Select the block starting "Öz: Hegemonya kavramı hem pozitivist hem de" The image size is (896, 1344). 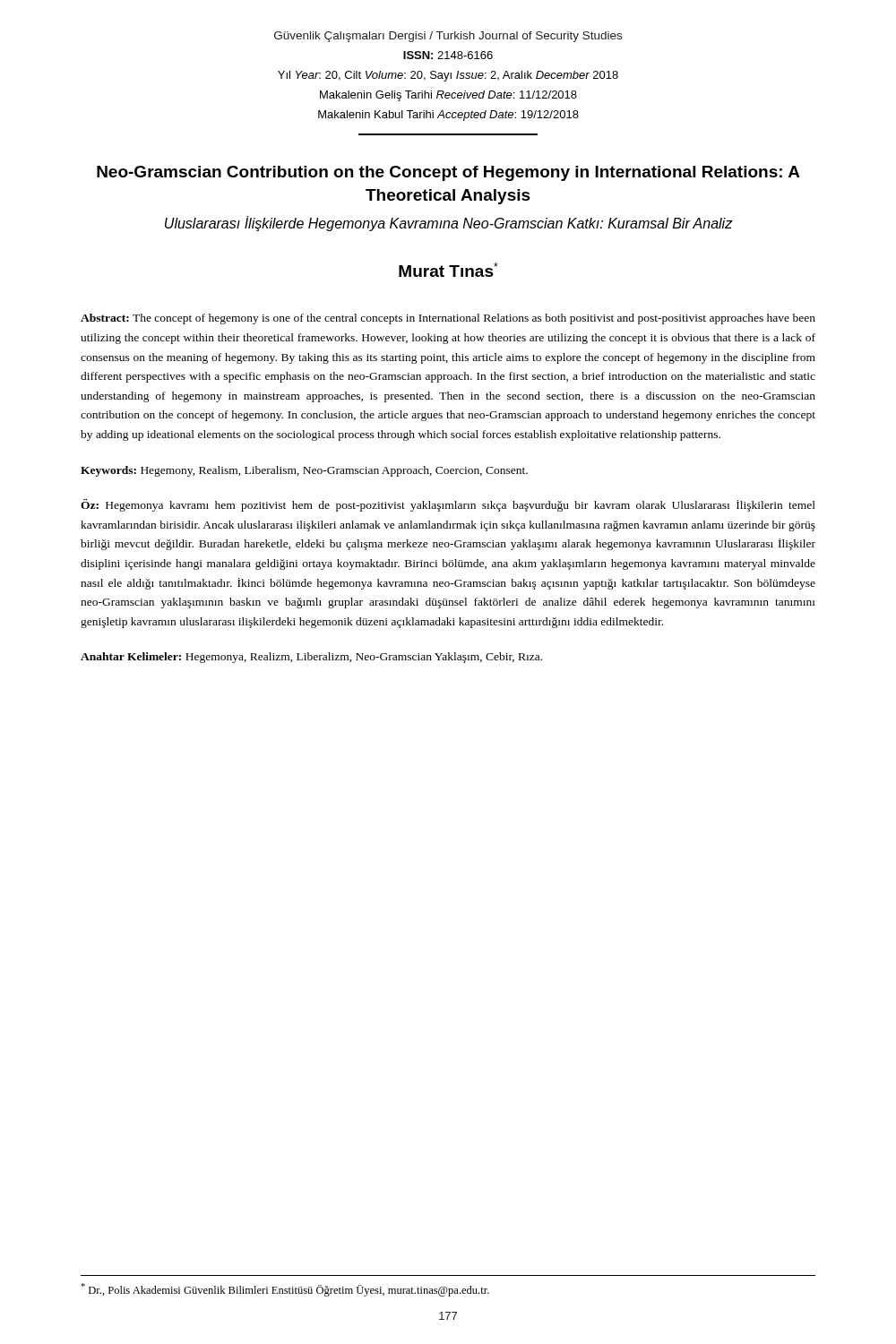pos(448,563)
